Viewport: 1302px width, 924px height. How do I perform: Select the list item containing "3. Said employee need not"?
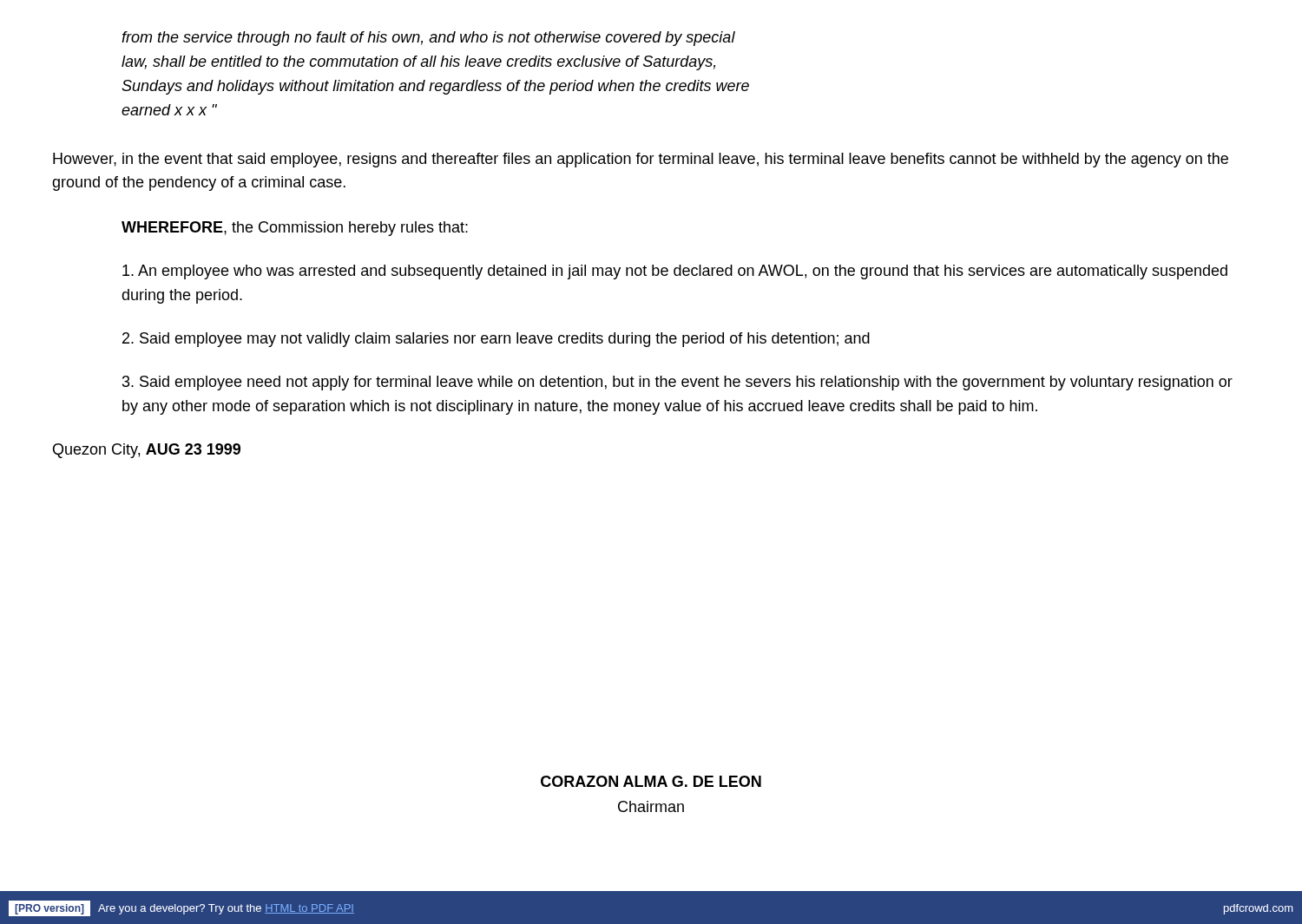click(677, 394)
